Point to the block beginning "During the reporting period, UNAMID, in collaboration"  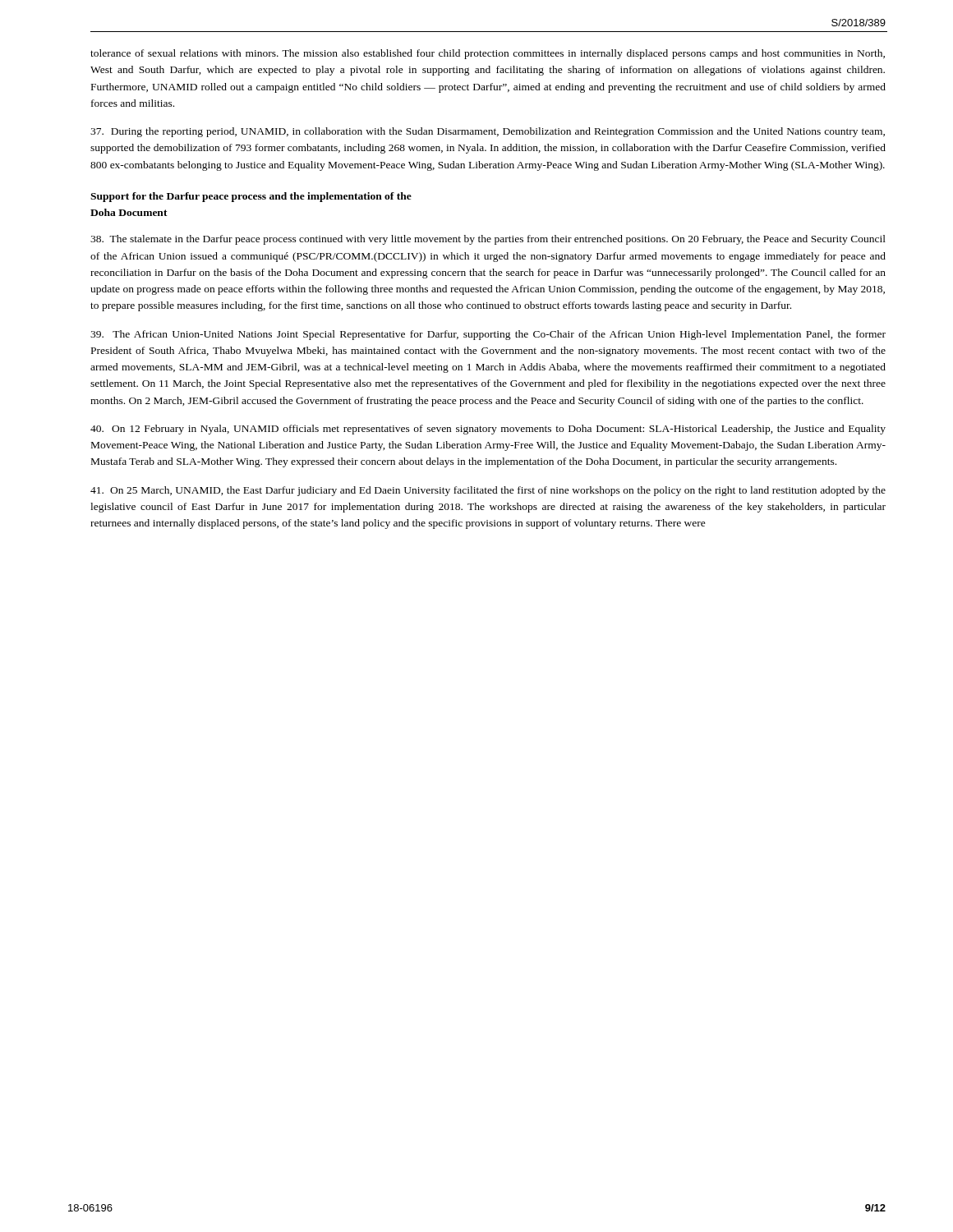[x=488, y=148]
